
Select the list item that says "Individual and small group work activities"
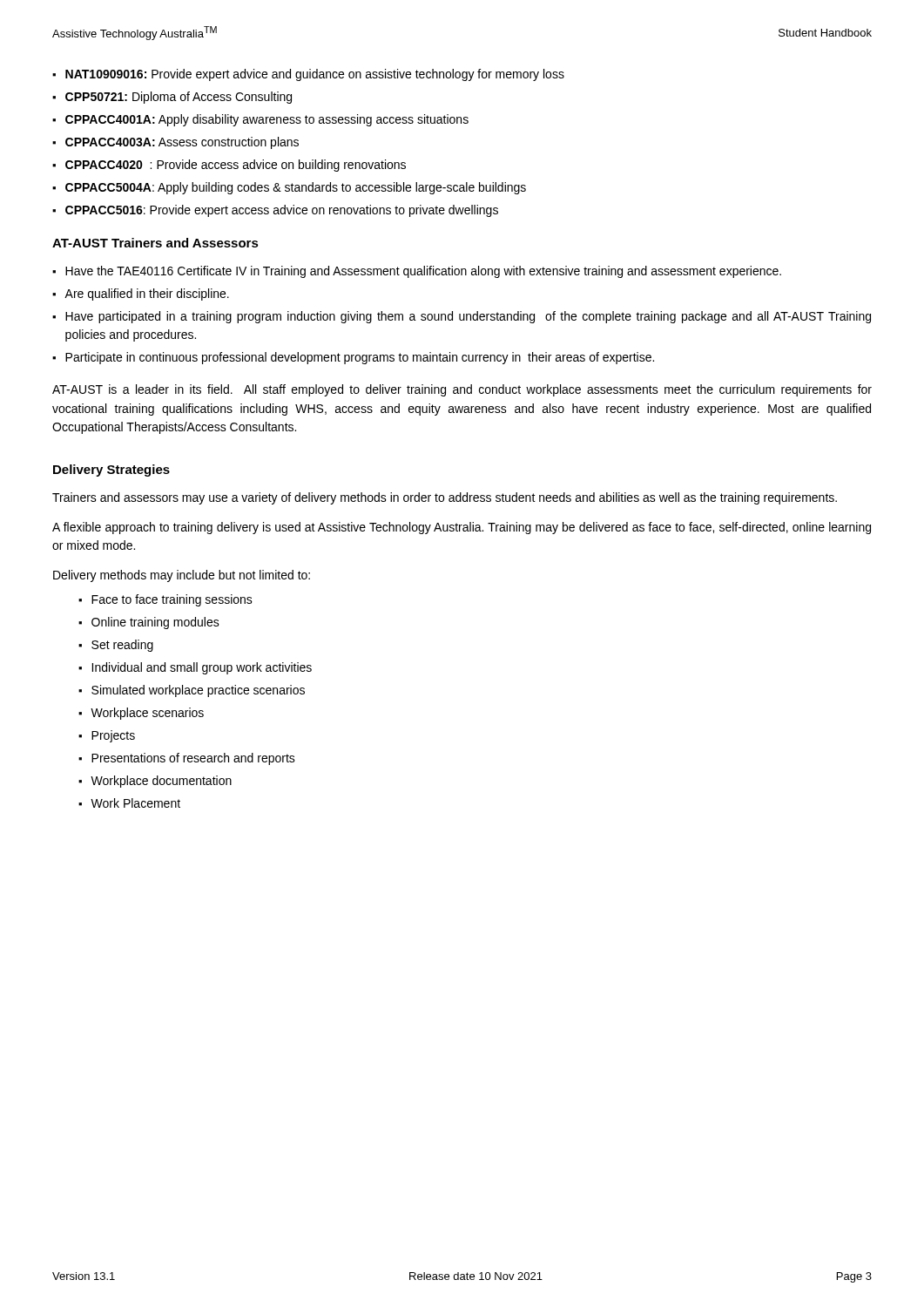(202, 668)
